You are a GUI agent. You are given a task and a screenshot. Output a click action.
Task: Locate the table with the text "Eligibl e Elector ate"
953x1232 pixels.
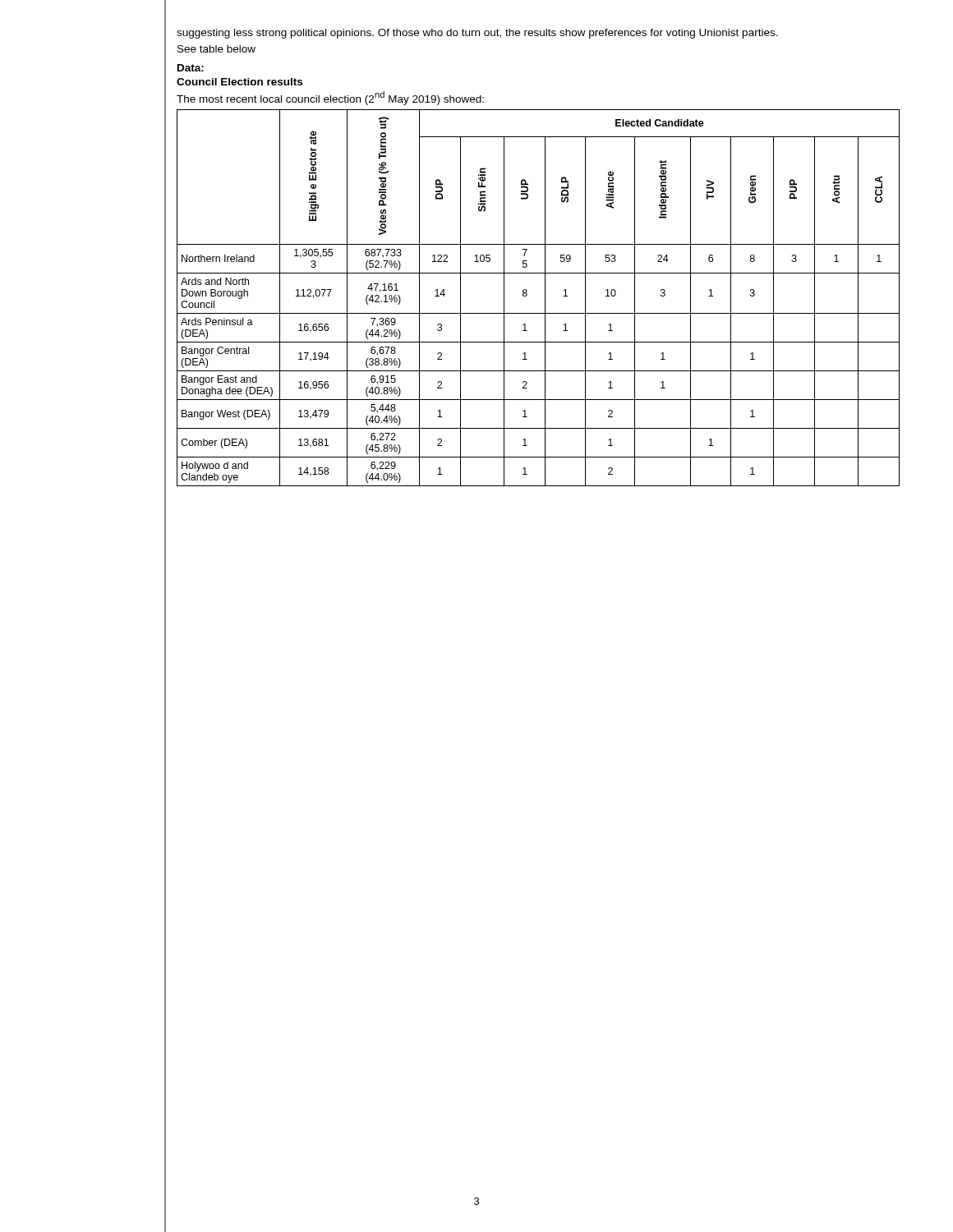(x=538, y=298)
